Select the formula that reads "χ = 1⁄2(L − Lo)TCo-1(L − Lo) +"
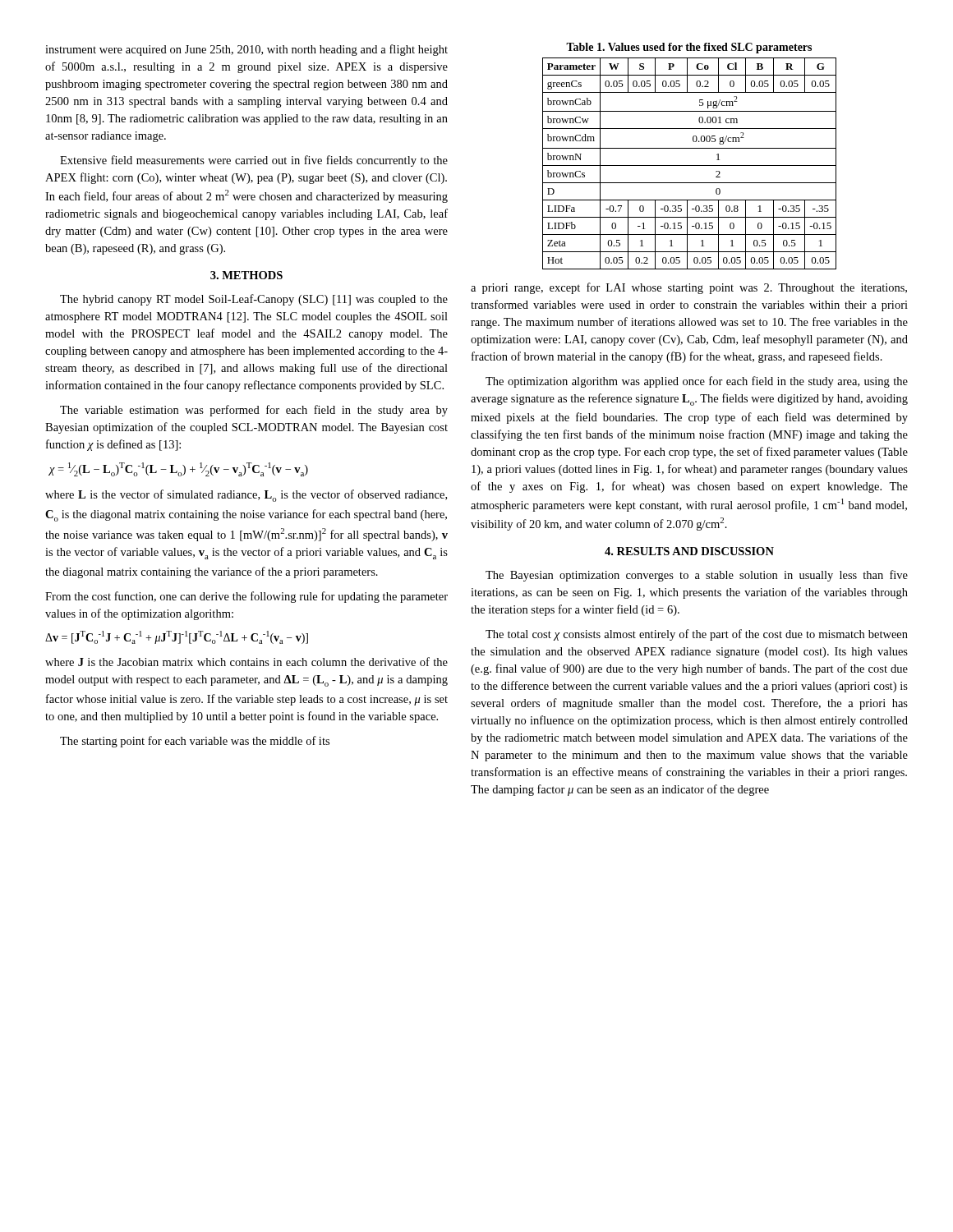The width and height of the screenshot is (953, 1232). tap(246, 469)
